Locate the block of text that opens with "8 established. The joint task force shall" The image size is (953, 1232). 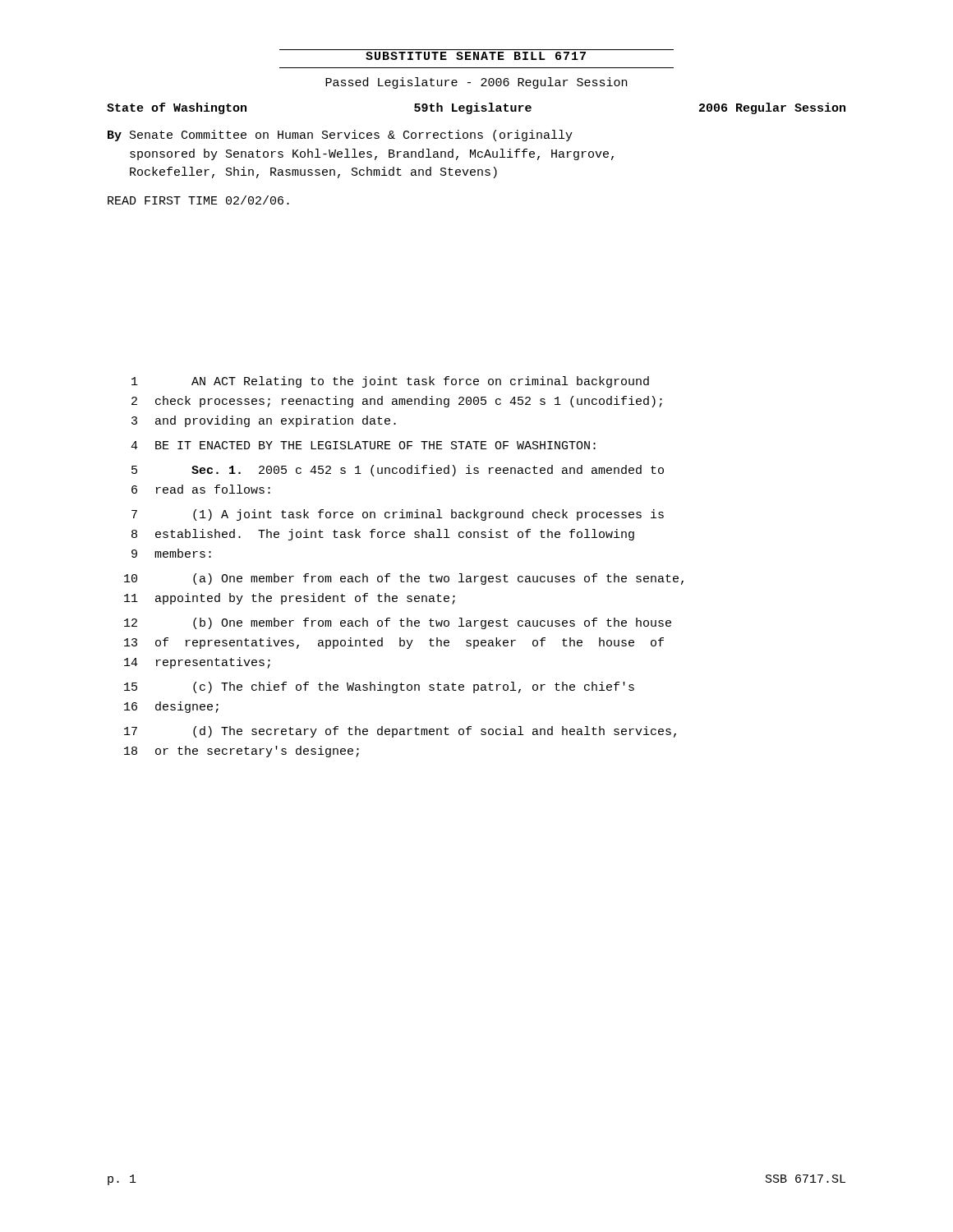pos(476,535)
